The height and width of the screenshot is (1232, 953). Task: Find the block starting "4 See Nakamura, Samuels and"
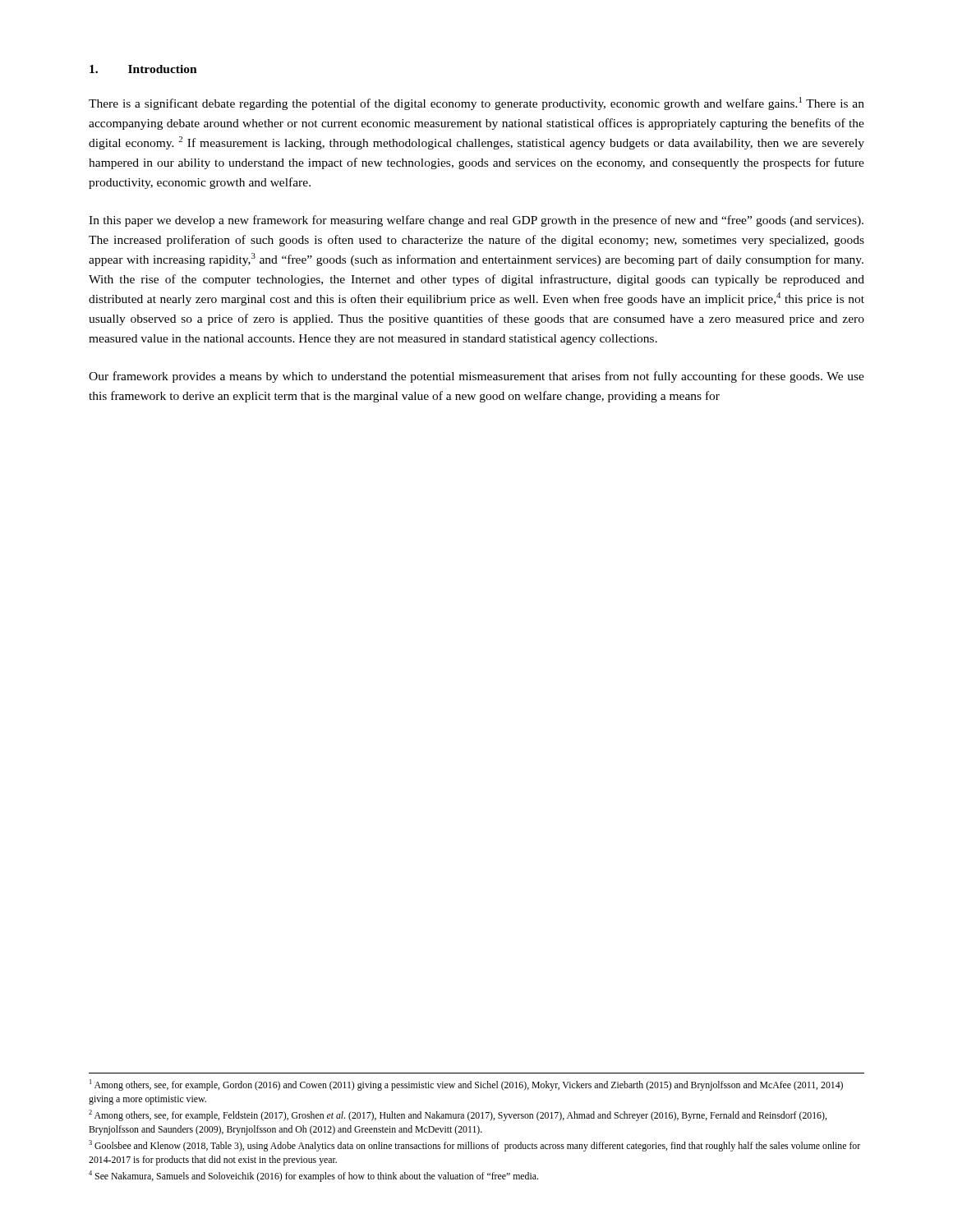314,1176
